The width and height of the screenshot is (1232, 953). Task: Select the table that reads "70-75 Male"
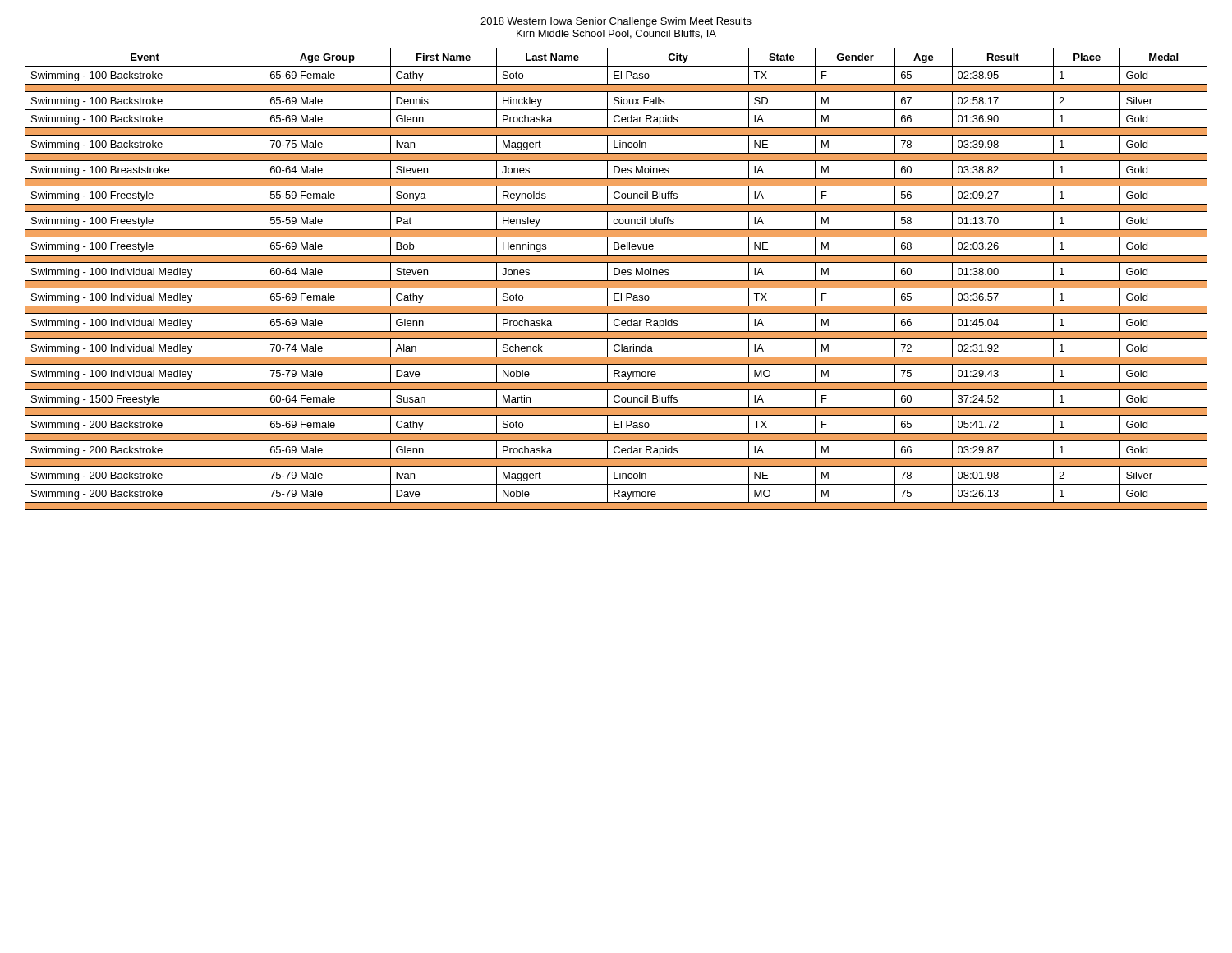616,279
